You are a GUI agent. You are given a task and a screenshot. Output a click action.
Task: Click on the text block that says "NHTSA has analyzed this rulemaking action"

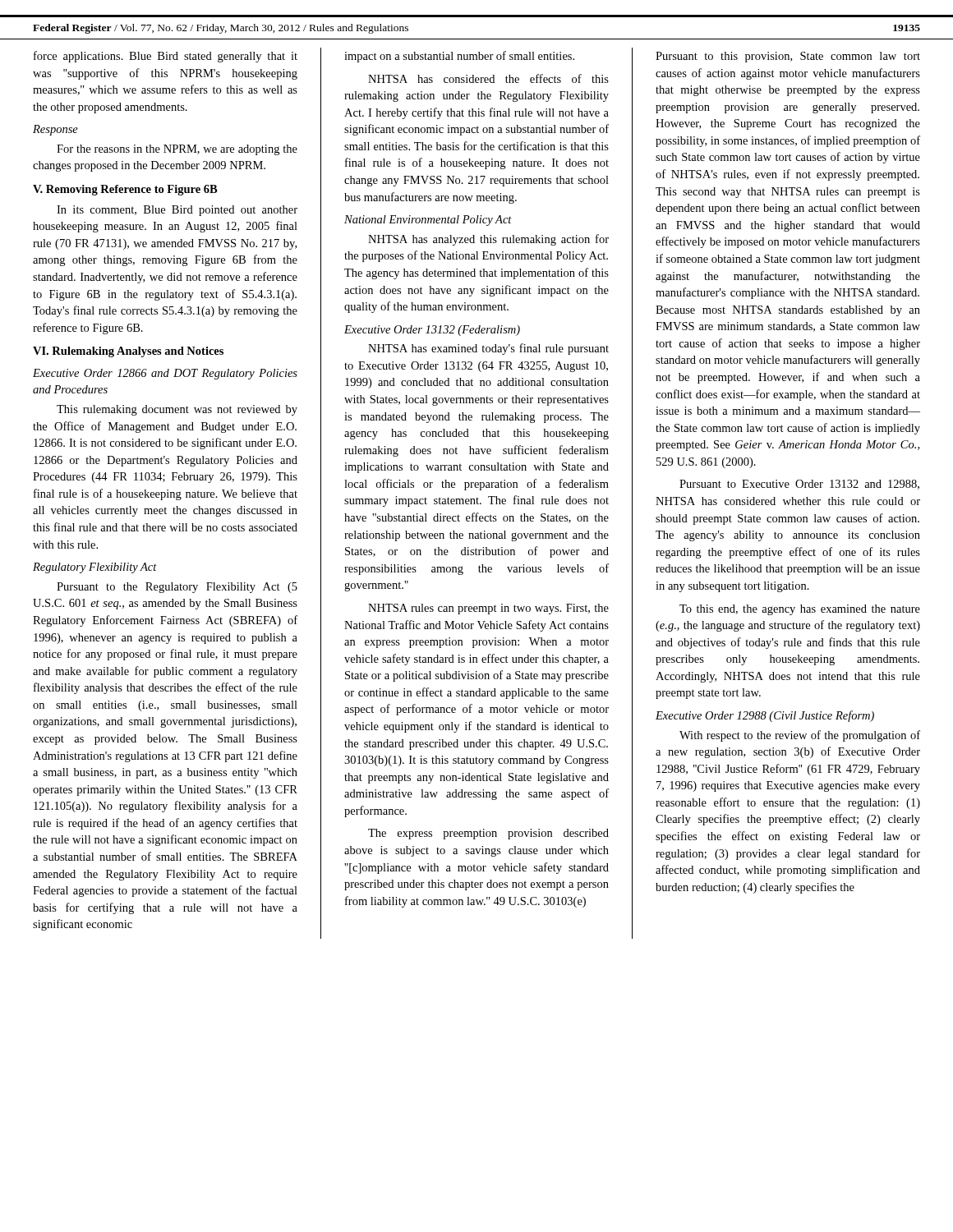(x=476, y=273)
